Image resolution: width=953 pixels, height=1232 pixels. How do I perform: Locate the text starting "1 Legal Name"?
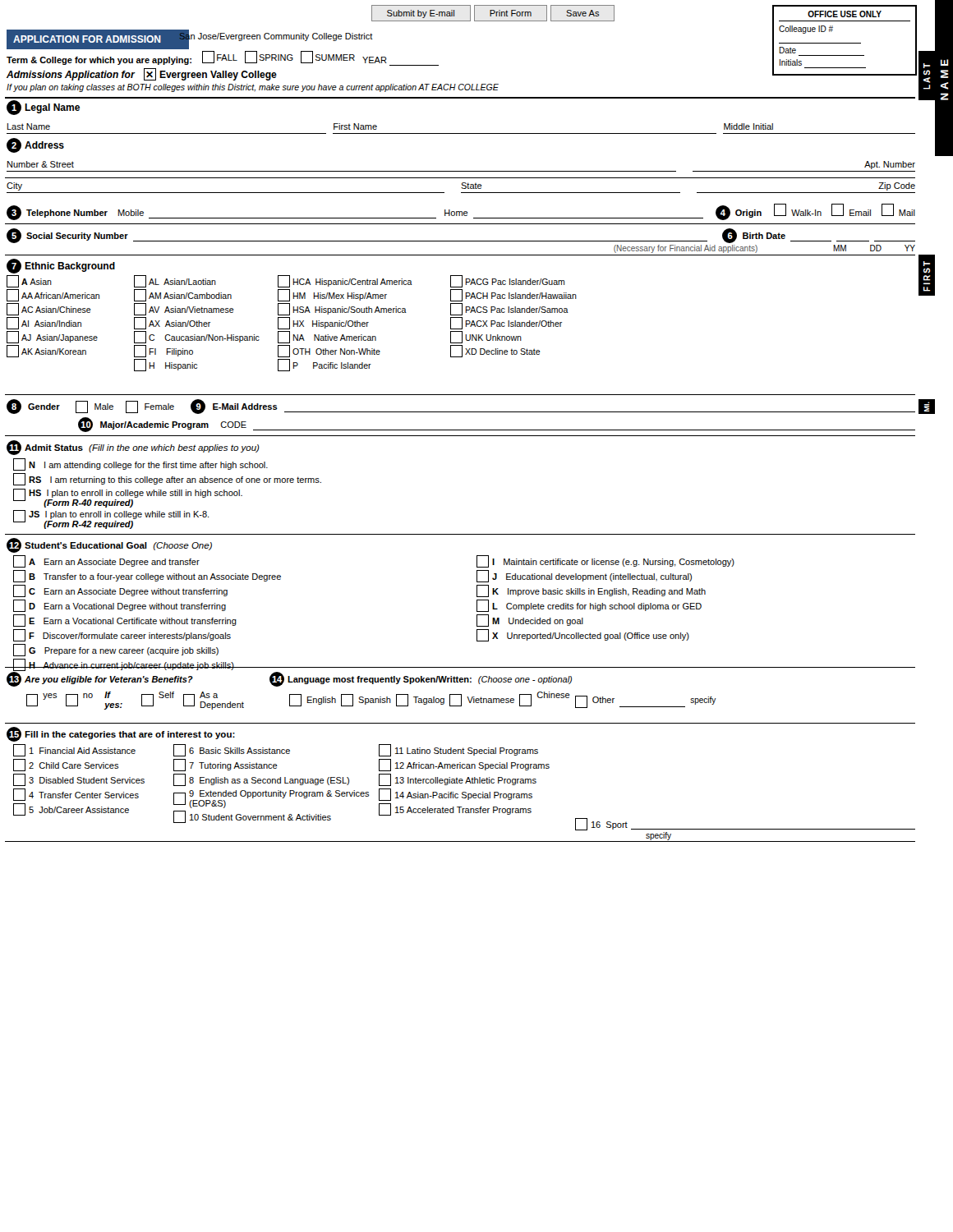pyautogui.click(x=43, y=108)
